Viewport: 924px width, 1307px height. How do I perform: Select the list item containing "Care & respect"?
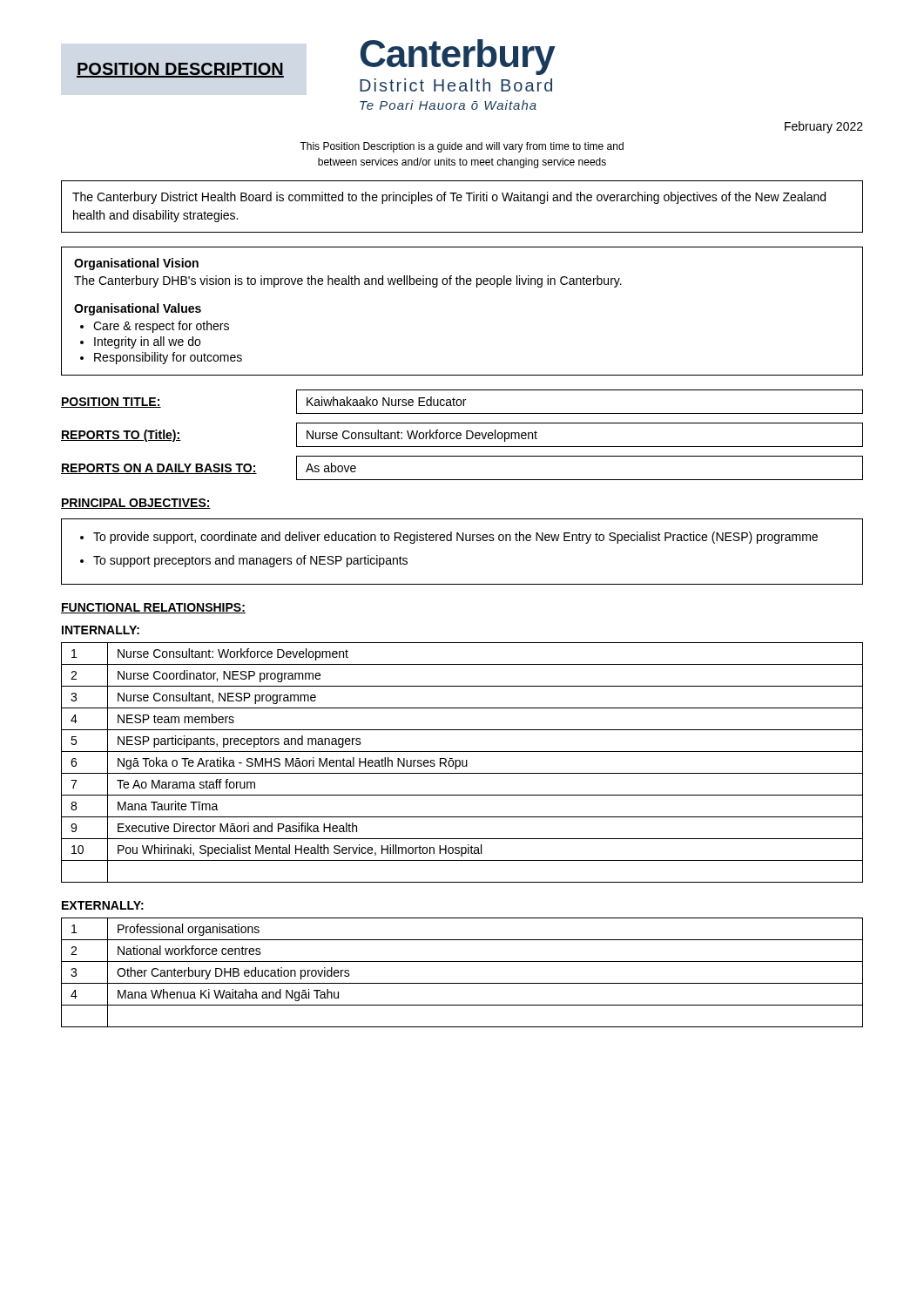(x=161, y=326)
